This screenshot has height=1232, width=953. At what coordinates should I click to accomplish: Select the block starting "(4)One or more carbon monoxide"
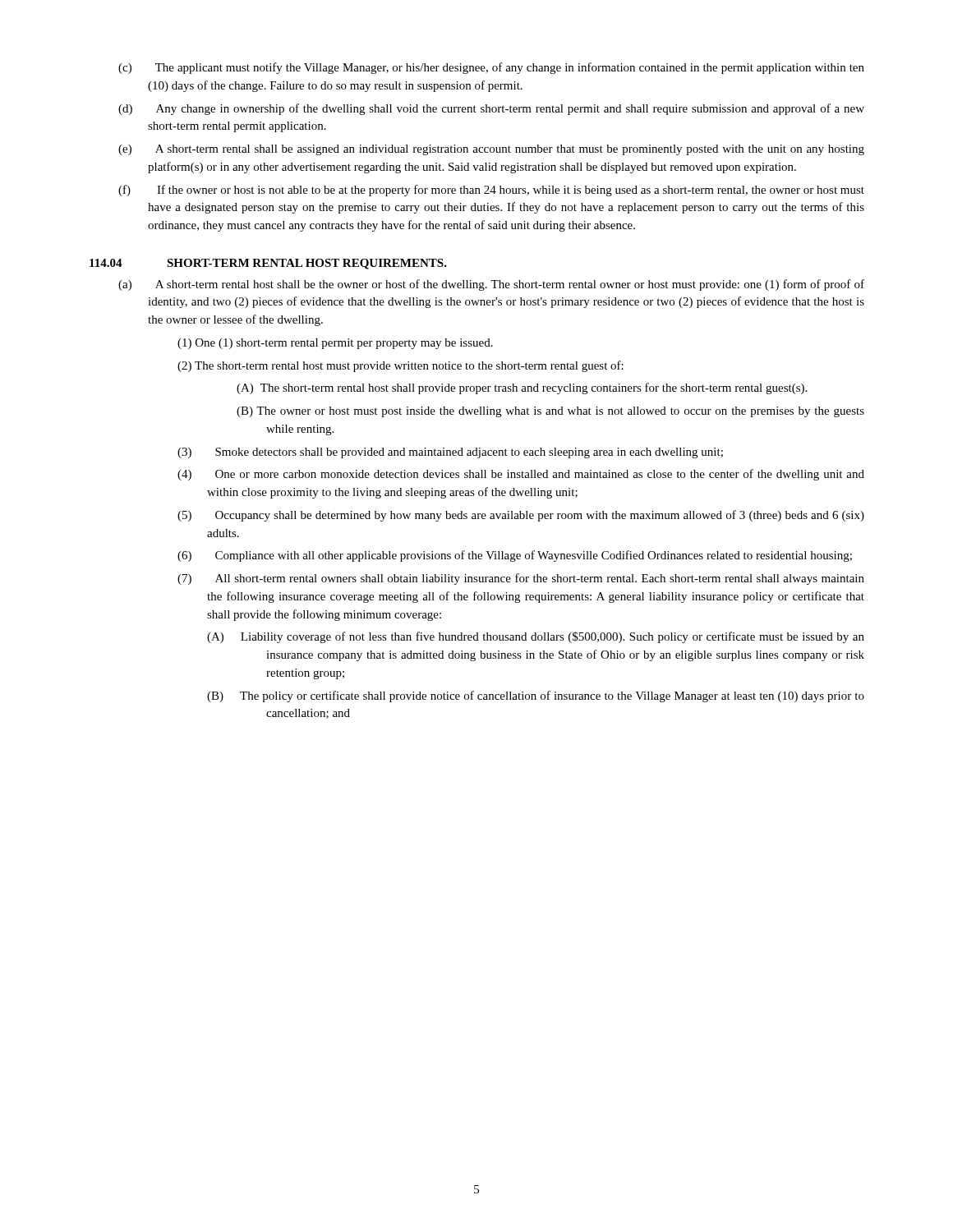(x=476, y=484)
